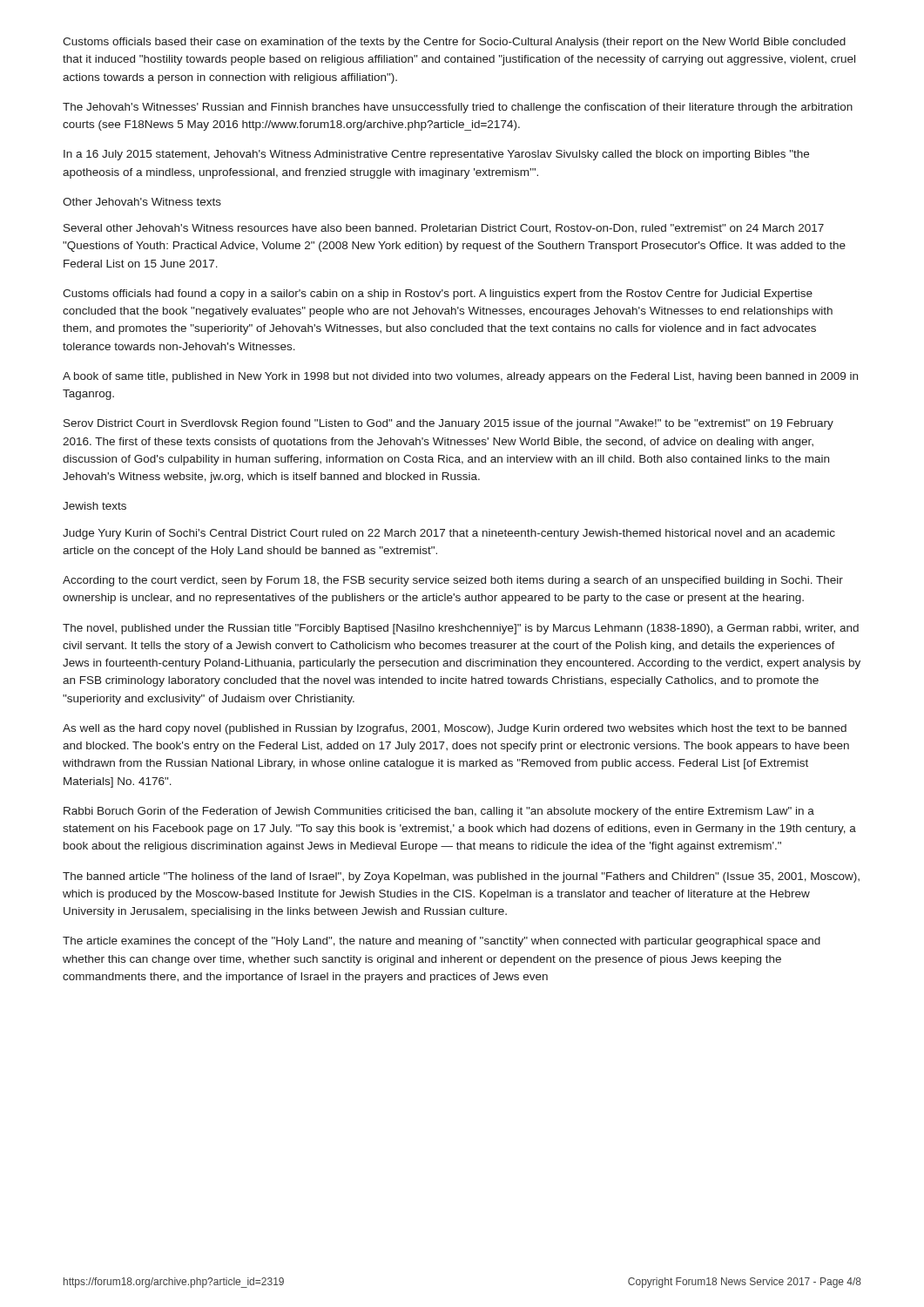Locate the block of text that opens with "The Jehovah's Witnesses' Russian"
Image resolution: width=924 pixels, height=1307 pixels.
pyautogui.click(x=458, y=115)
